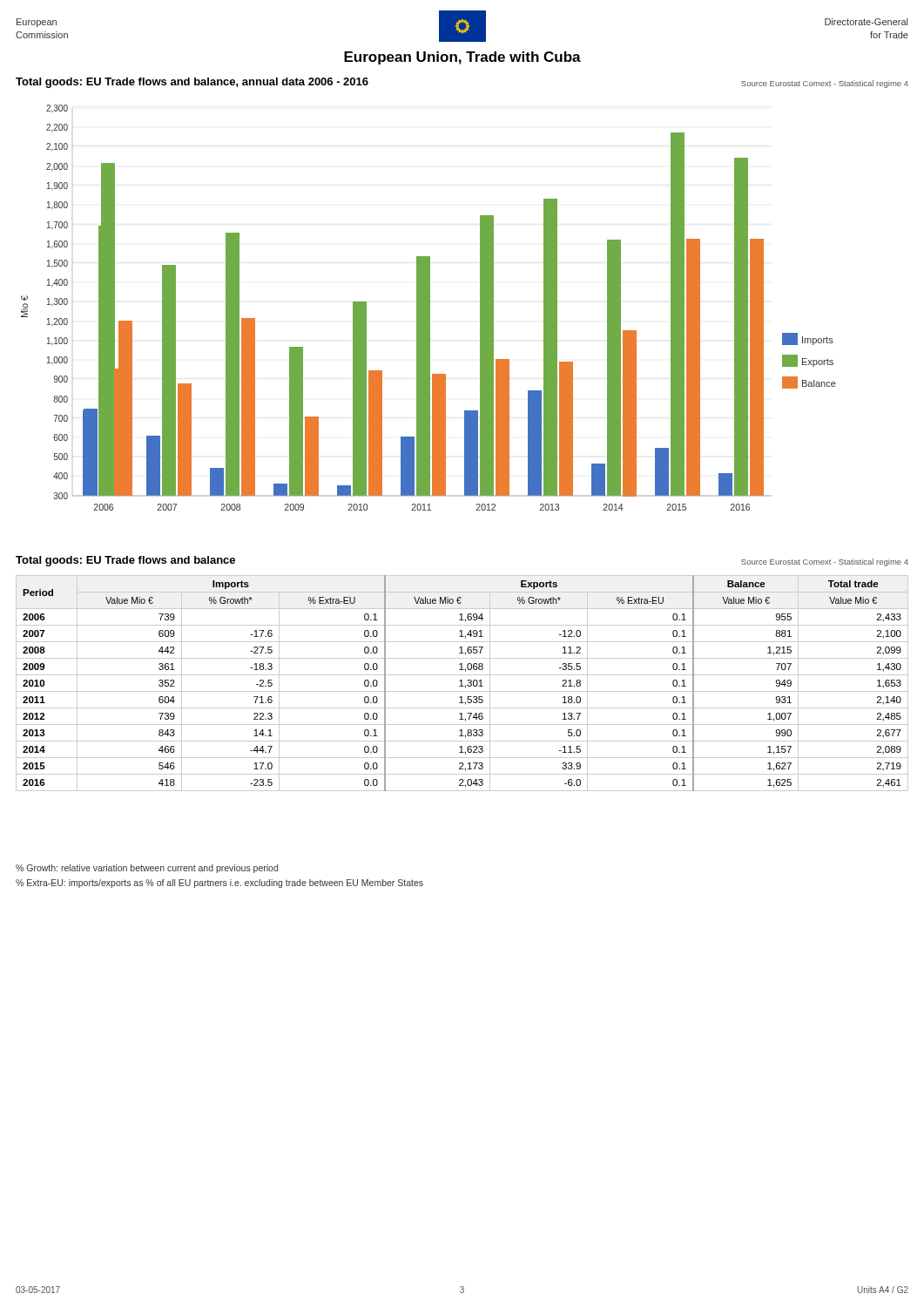Viewport: 924px width, 1307px height.
Task: Find the footnote that reads "% Growth: relative variation between"
Action: (147, 868)
